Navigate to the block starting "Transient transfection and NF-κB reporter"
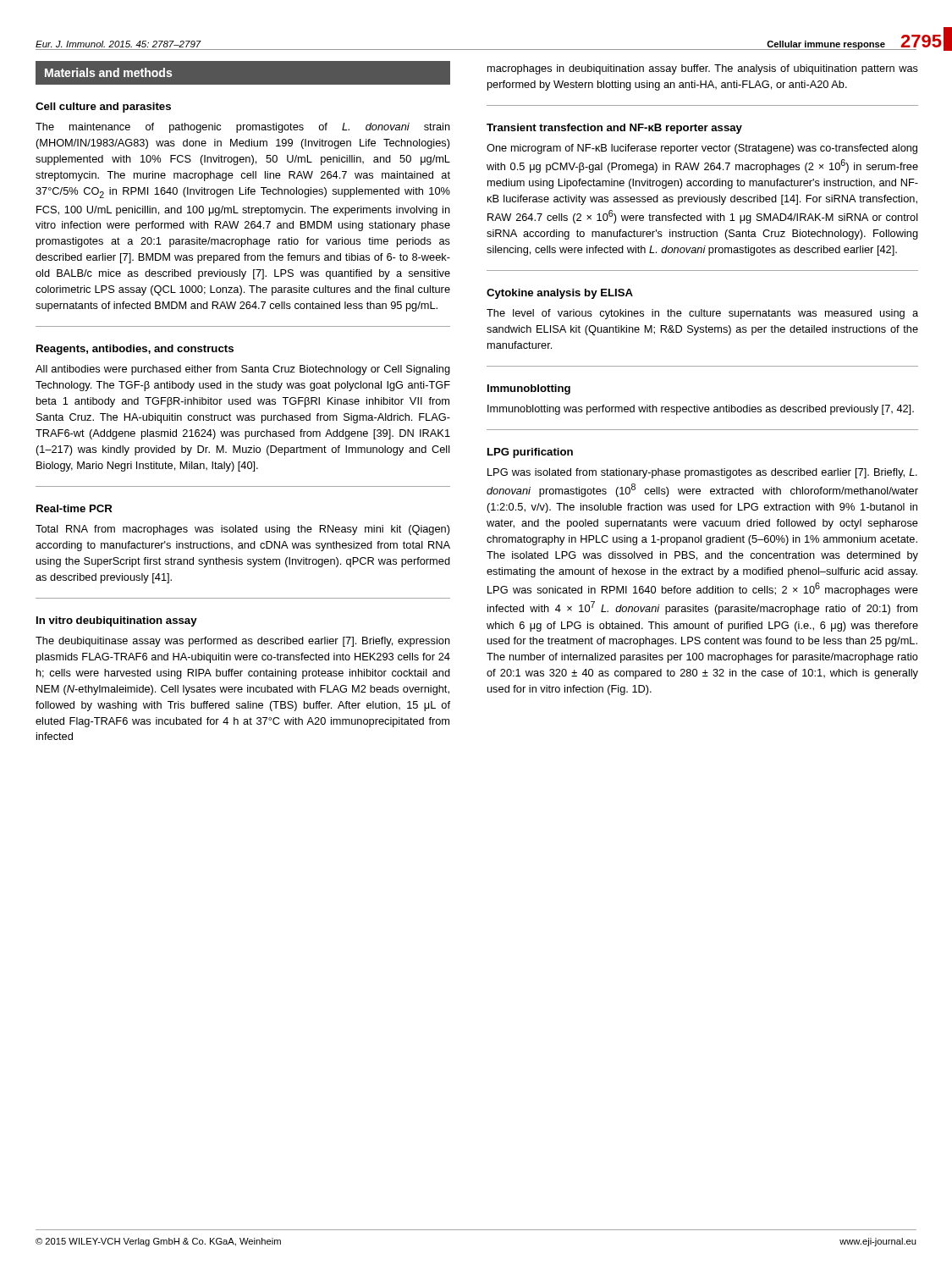The image size is (952, 1270). coord(614,127)
